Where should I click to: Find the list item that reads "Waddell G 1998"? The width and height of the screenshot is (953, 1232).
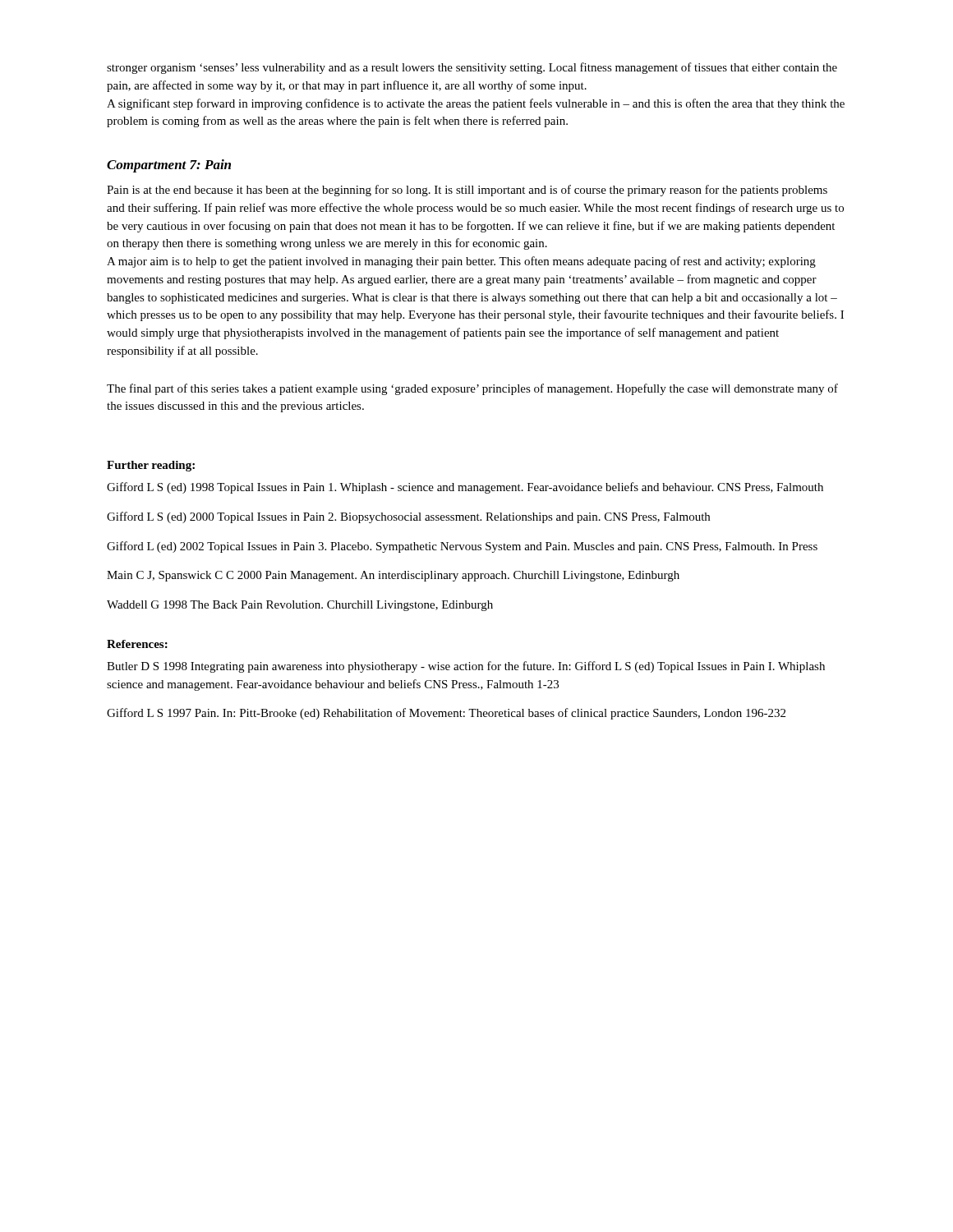tap(300, 604)
